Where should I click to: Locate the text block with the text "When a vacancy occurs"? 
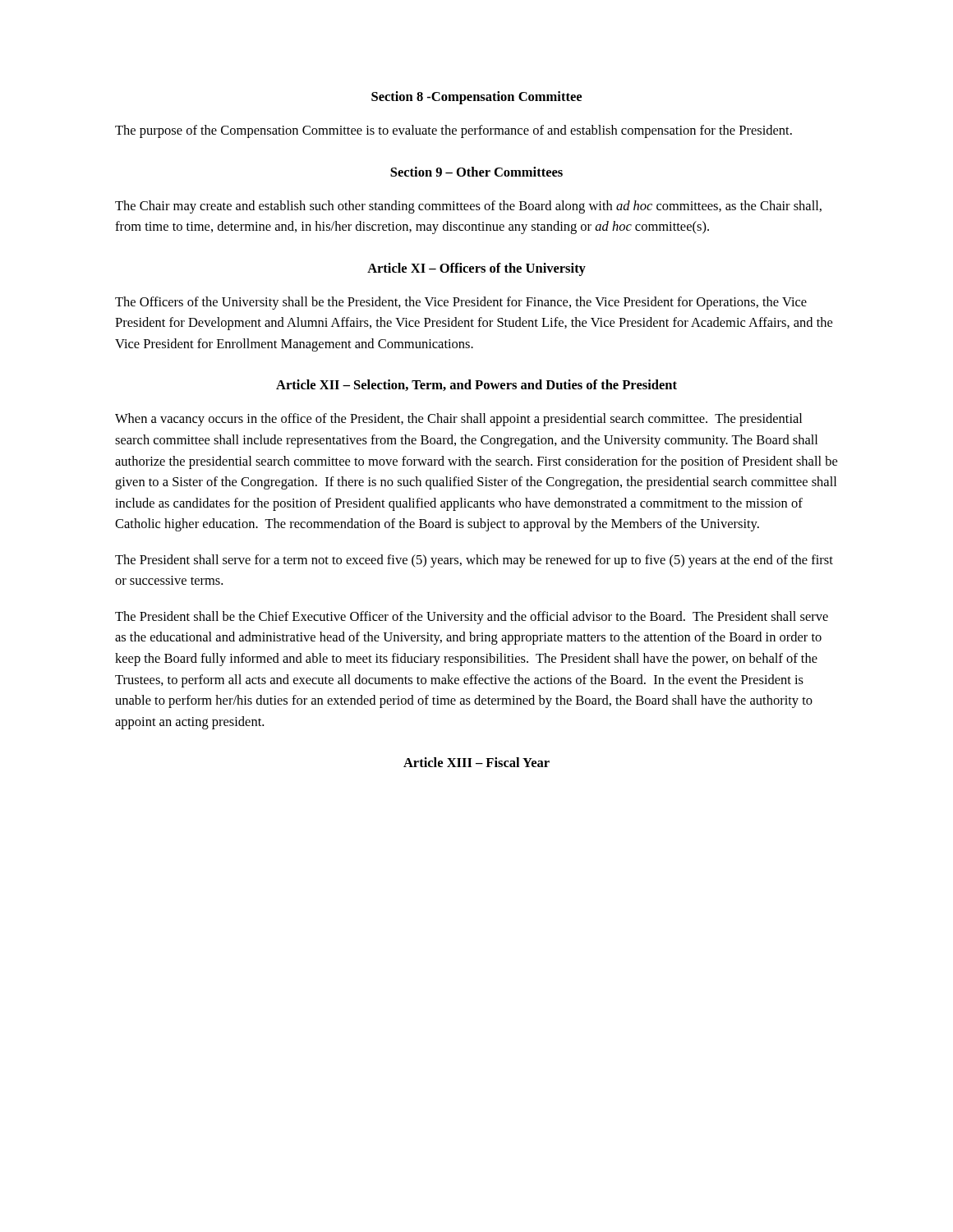(476, 471)
